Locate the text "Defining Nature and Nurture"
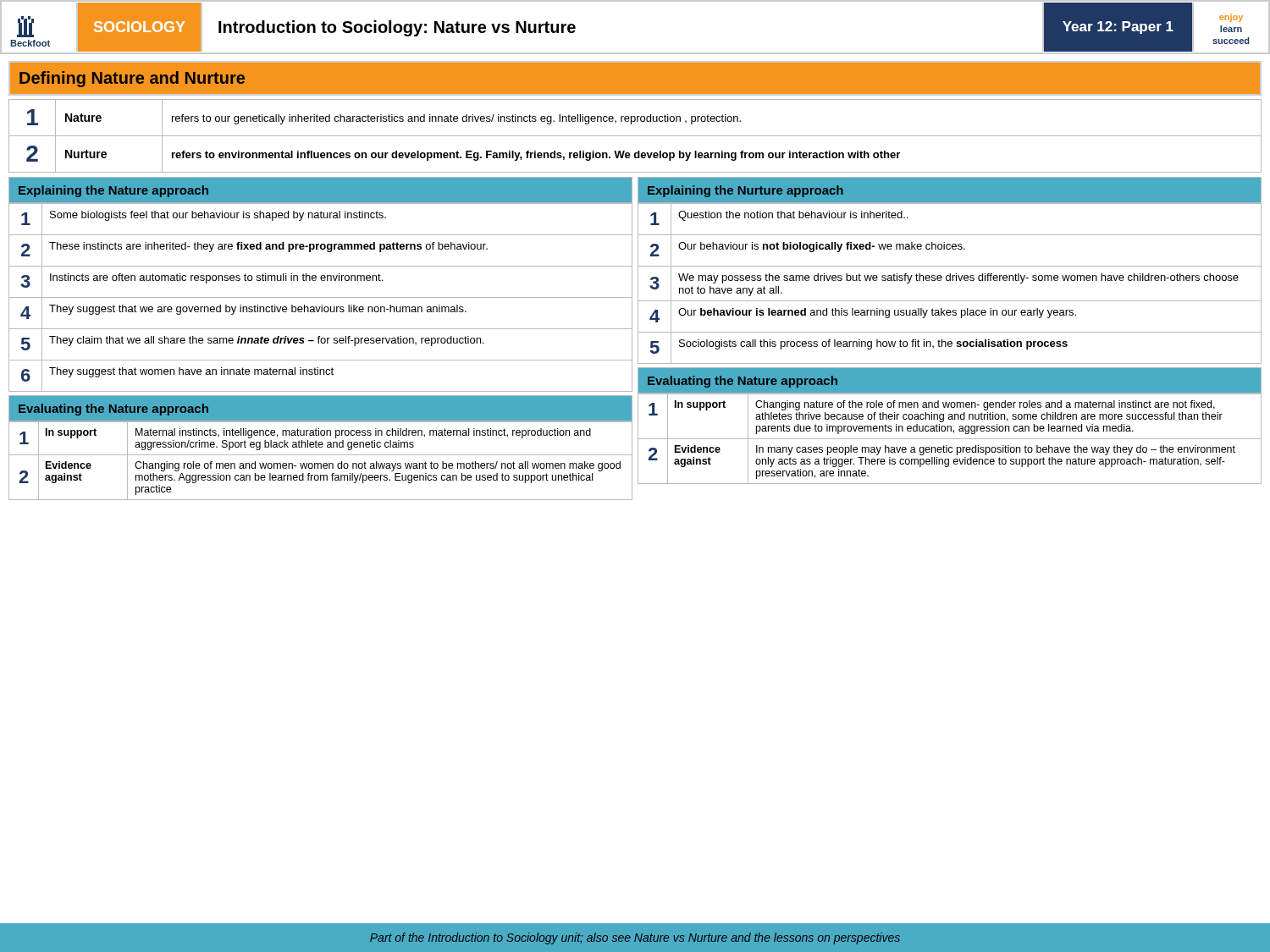The width and height of the screenshot is (1270, 952). coord(132,79)
